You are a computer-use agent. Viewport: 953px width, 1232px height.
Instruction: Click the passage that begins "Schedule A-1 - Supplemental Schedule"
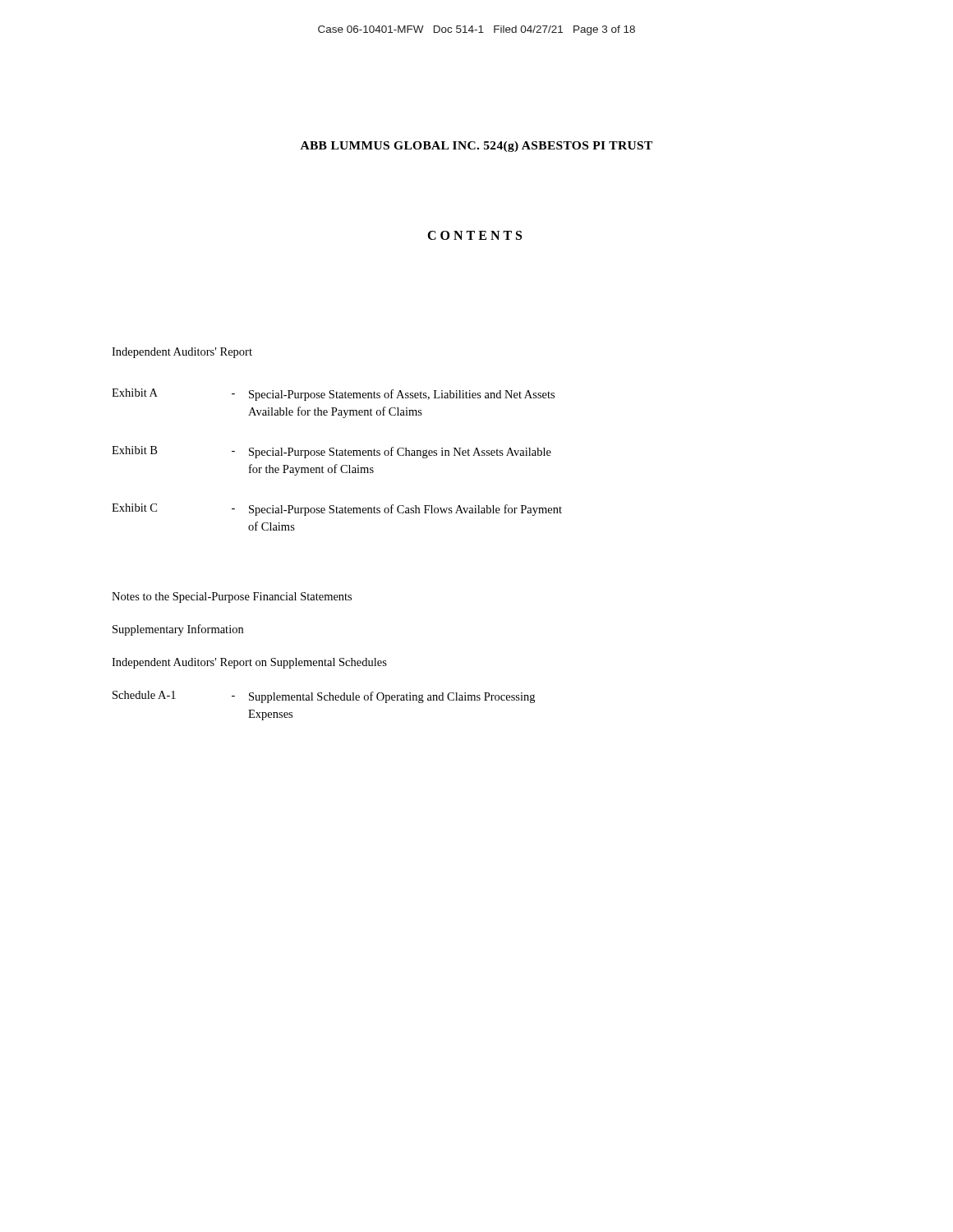coord(476,706)
